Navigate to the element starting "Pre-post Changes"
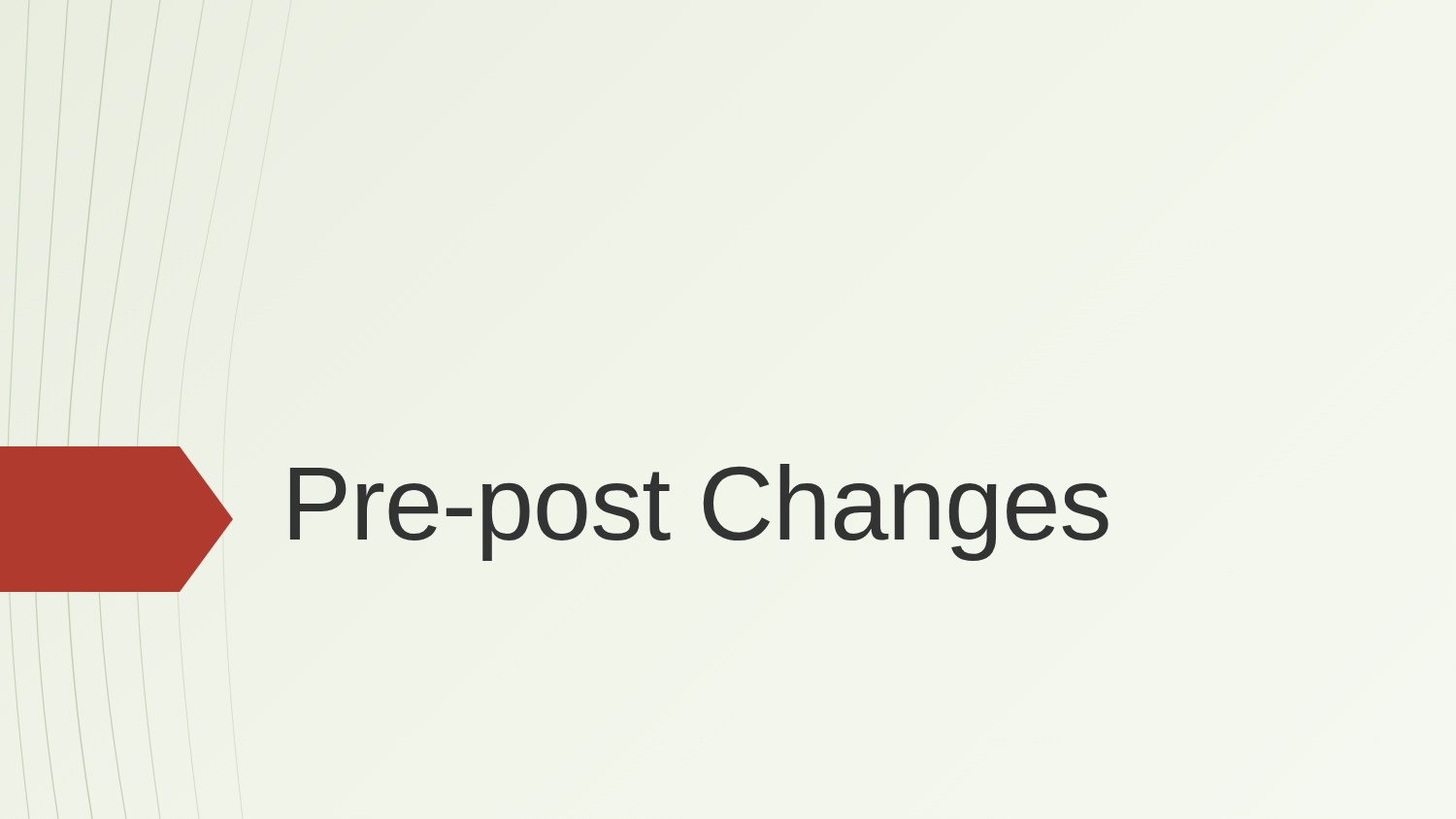The width and height of the screenshot is (1456, 819). 844,504
